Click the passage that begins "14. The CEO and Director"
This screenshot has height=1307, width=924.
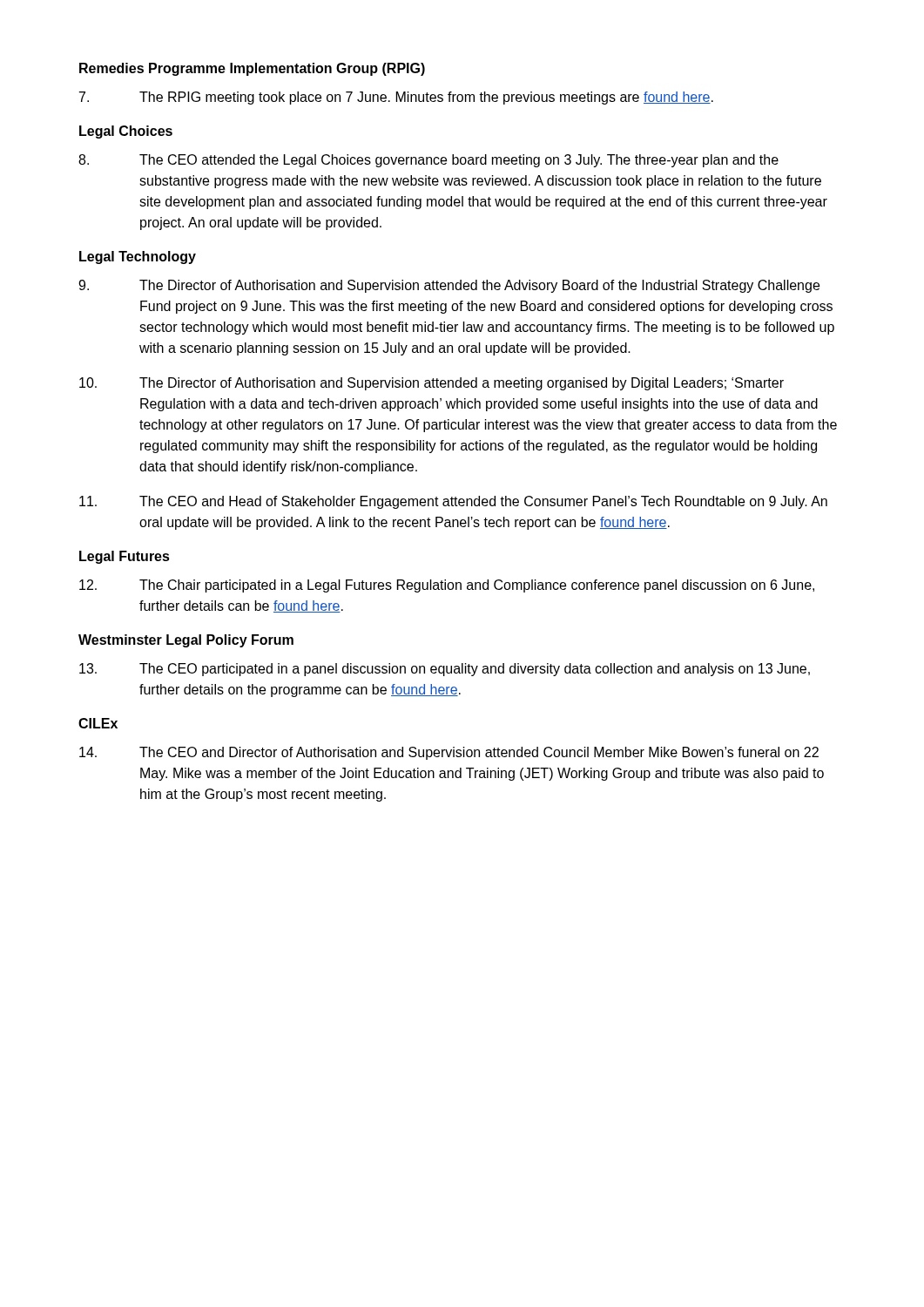click(x=462, y=774)
